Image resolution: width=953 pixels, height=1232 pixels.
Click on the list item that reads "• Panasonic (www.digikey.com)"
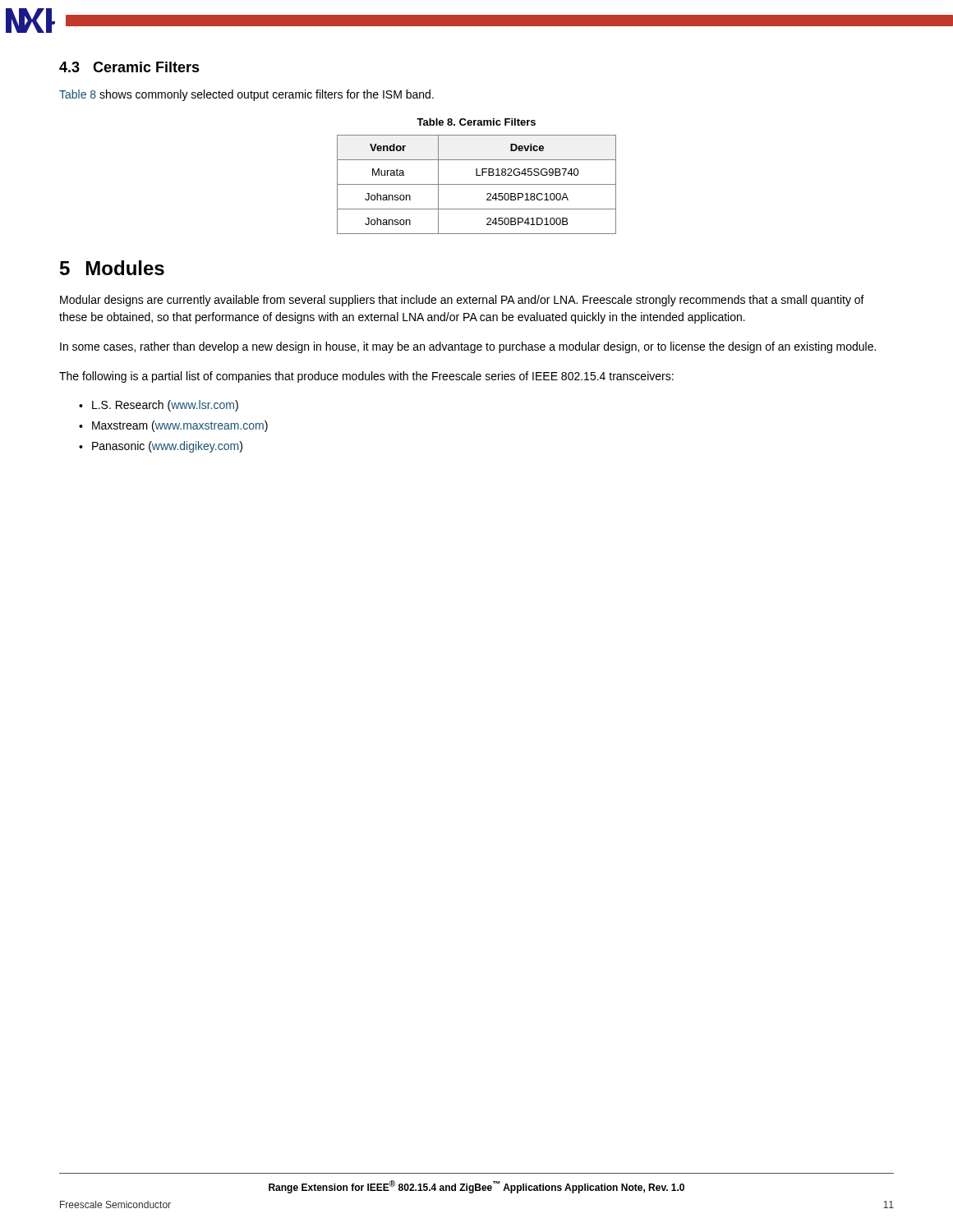(x=161, y=447)
